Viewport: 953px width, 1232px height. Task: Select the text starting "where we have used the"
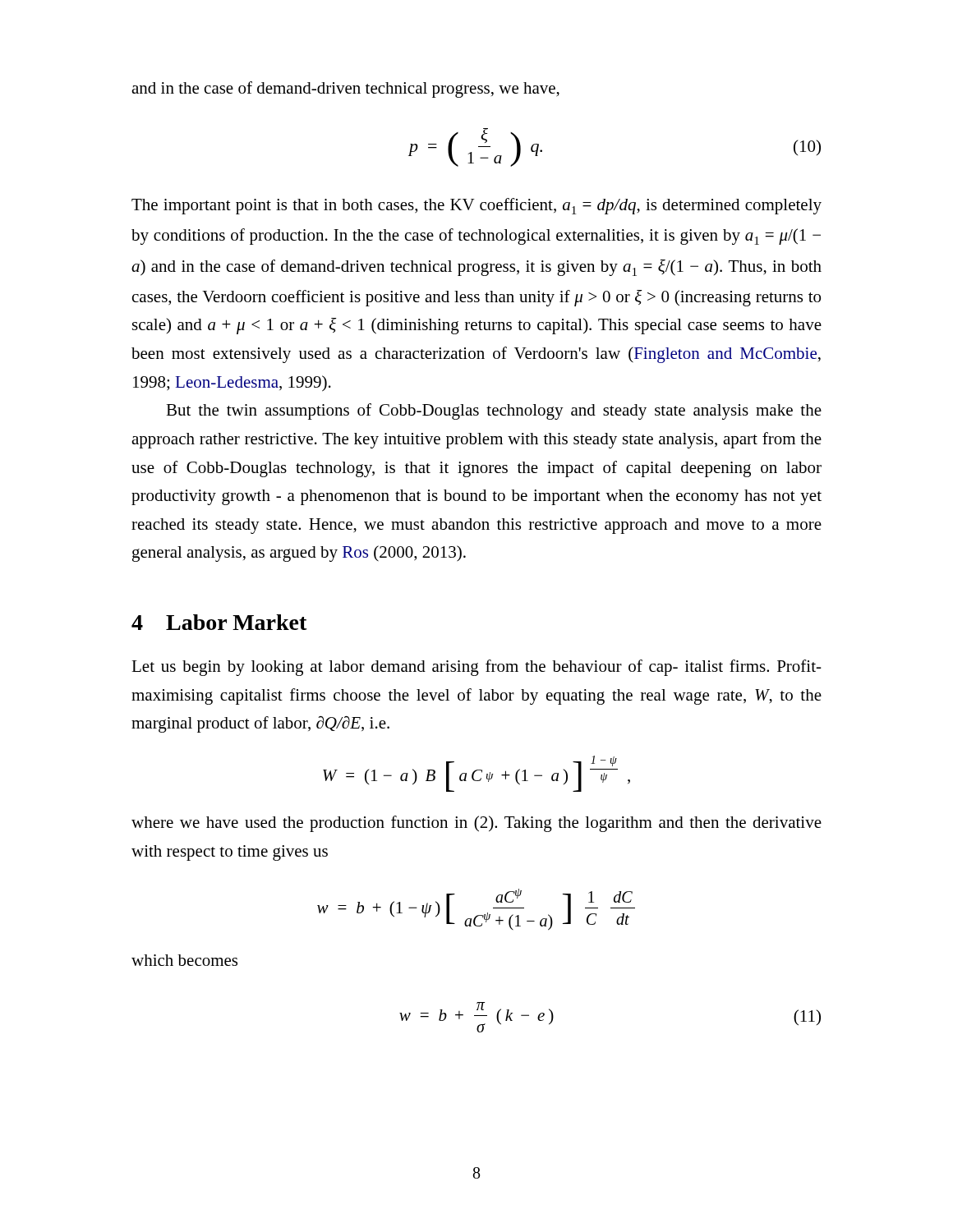coord(476,836)
